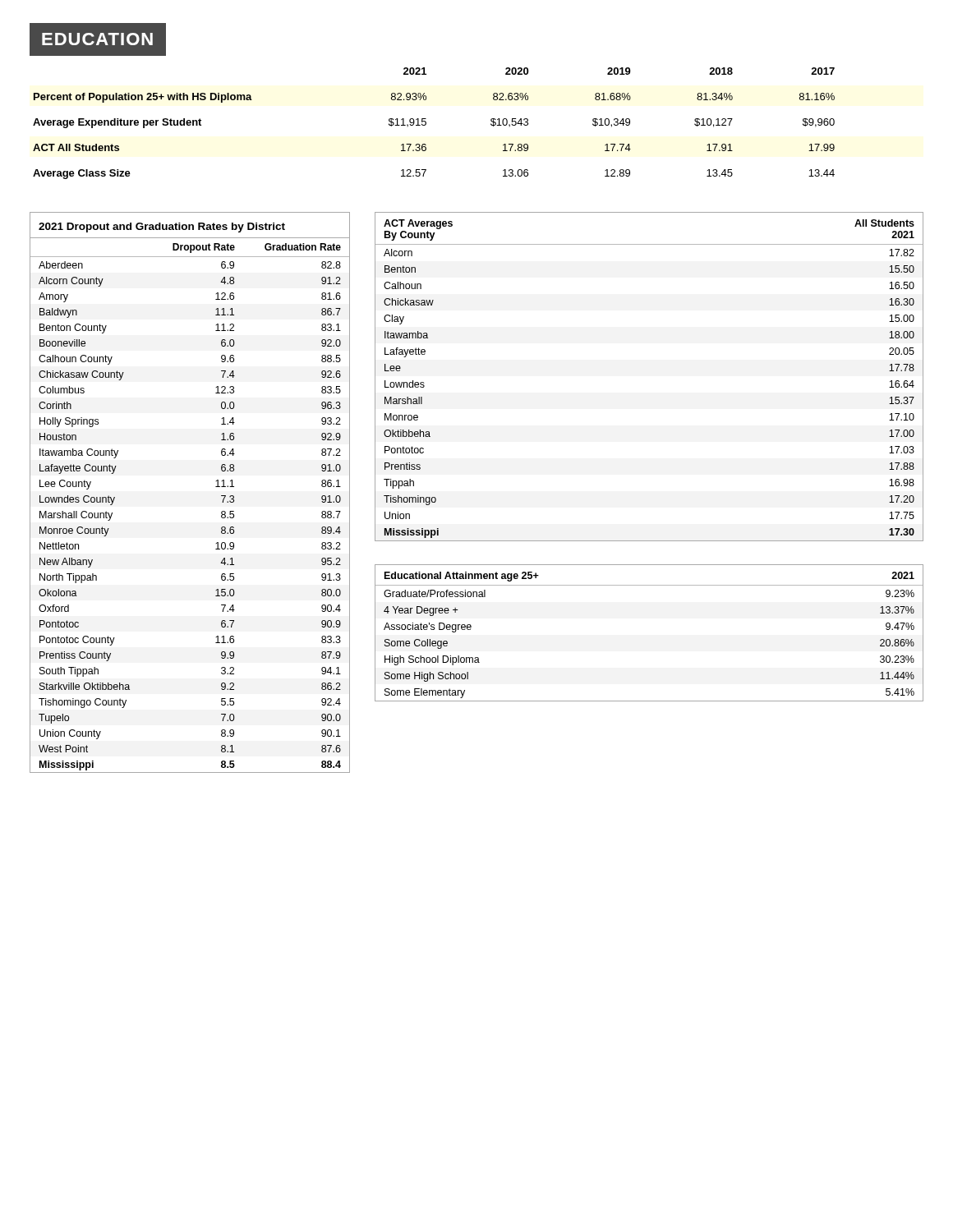This screenshot has height=1232, width=953.
Task: Find the table that mentions "ACT Averages By County"
Action: [649, 377]
